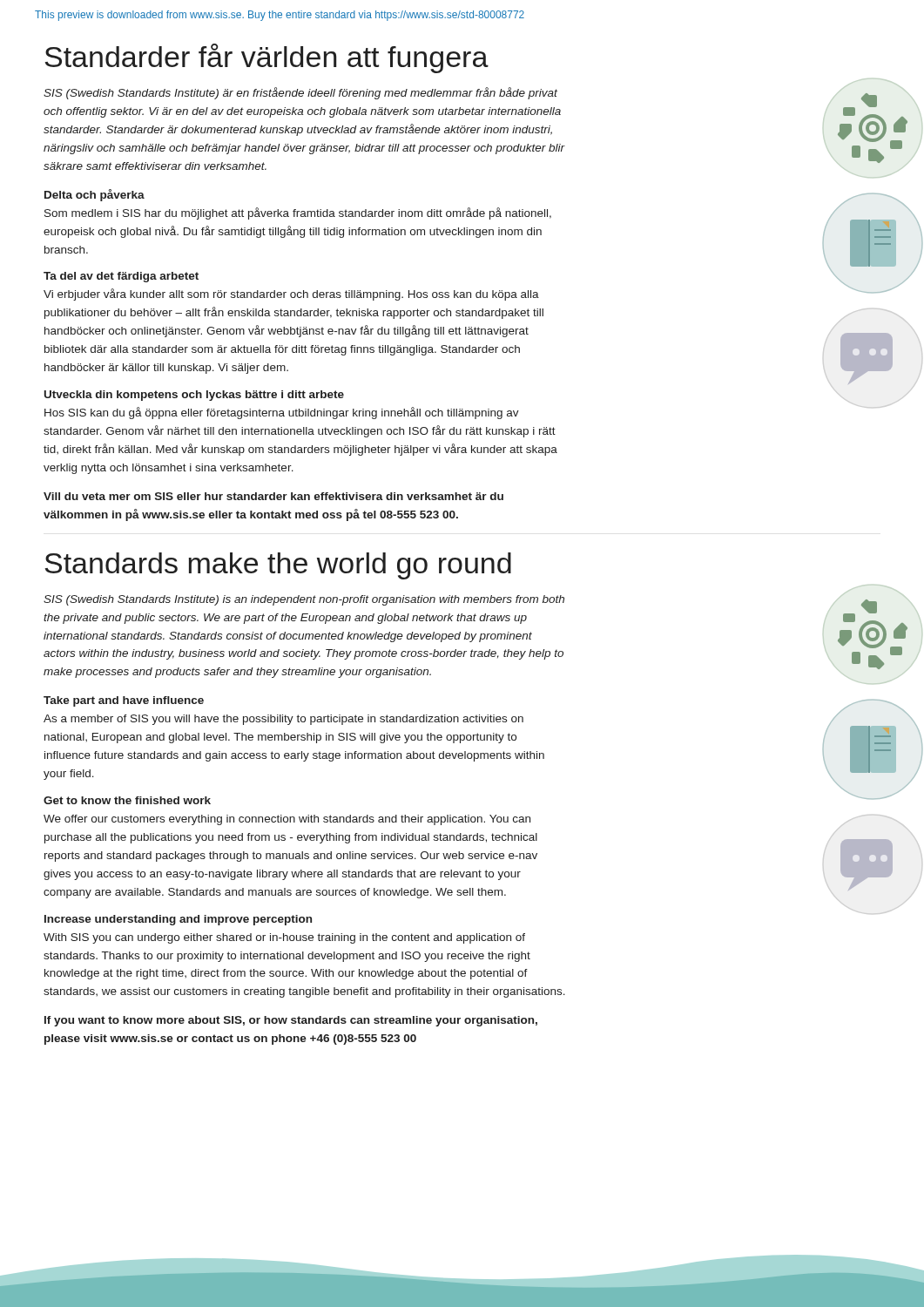Click on the element starting "If you want"
The width and height of the screenshot is (924, 1307).
pyautogui.click(x=305, y=1030)
